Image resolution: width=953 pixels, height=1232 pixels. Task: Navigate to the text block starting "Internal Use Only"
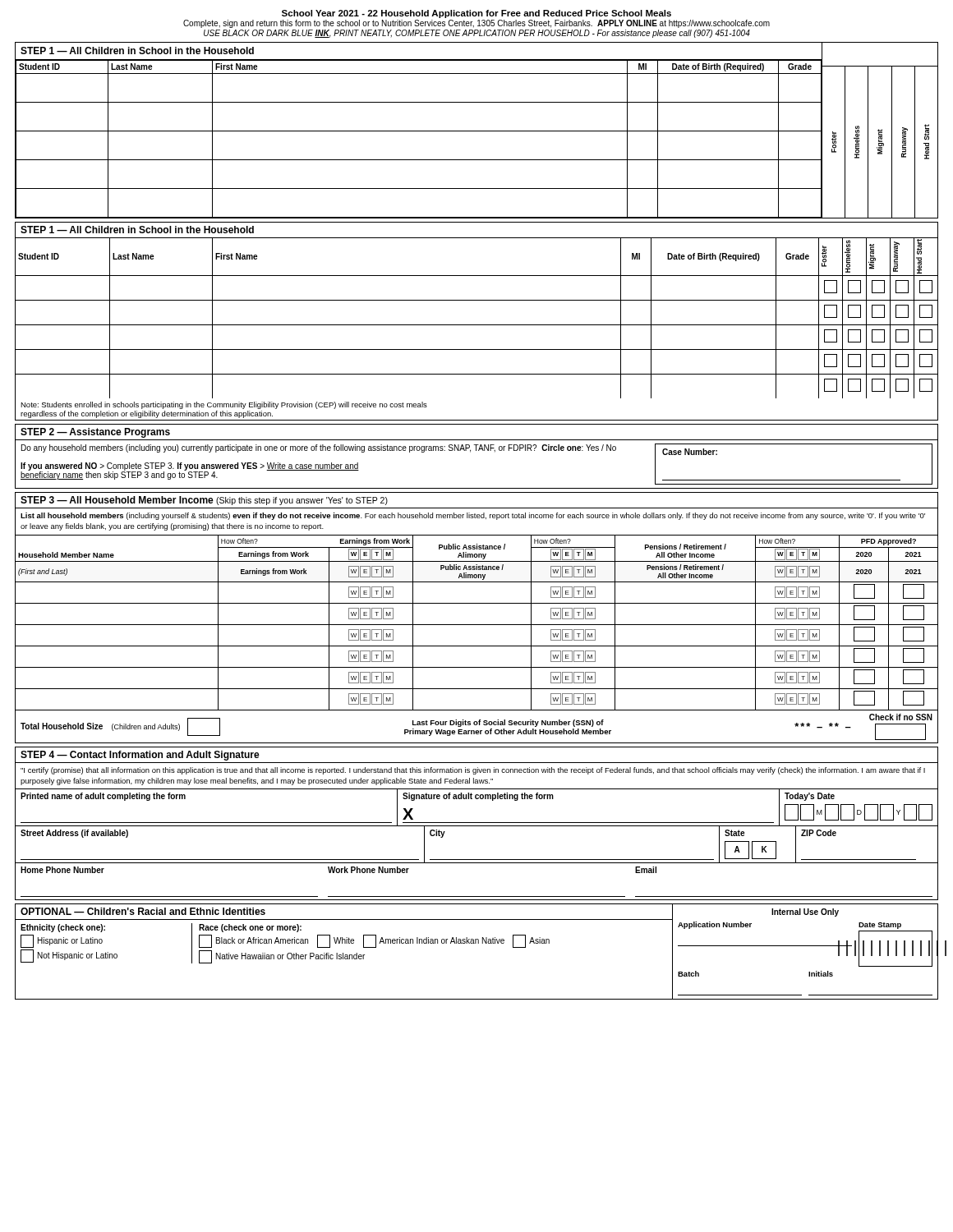[x=805, y=912]
